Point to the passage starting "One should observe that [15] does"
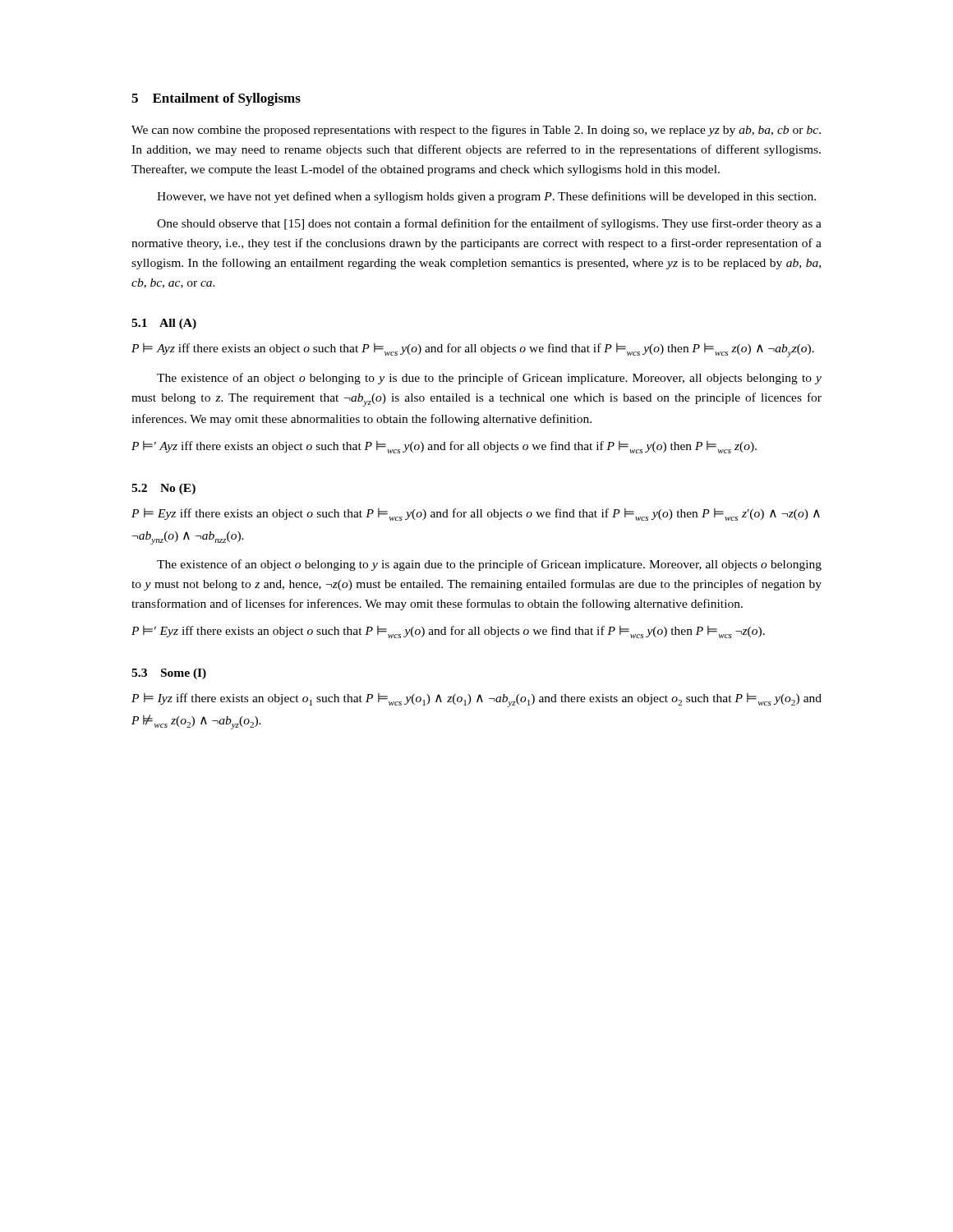Image resolution: width=953 pixels, height=1232 pixels. tap(476, 253)
